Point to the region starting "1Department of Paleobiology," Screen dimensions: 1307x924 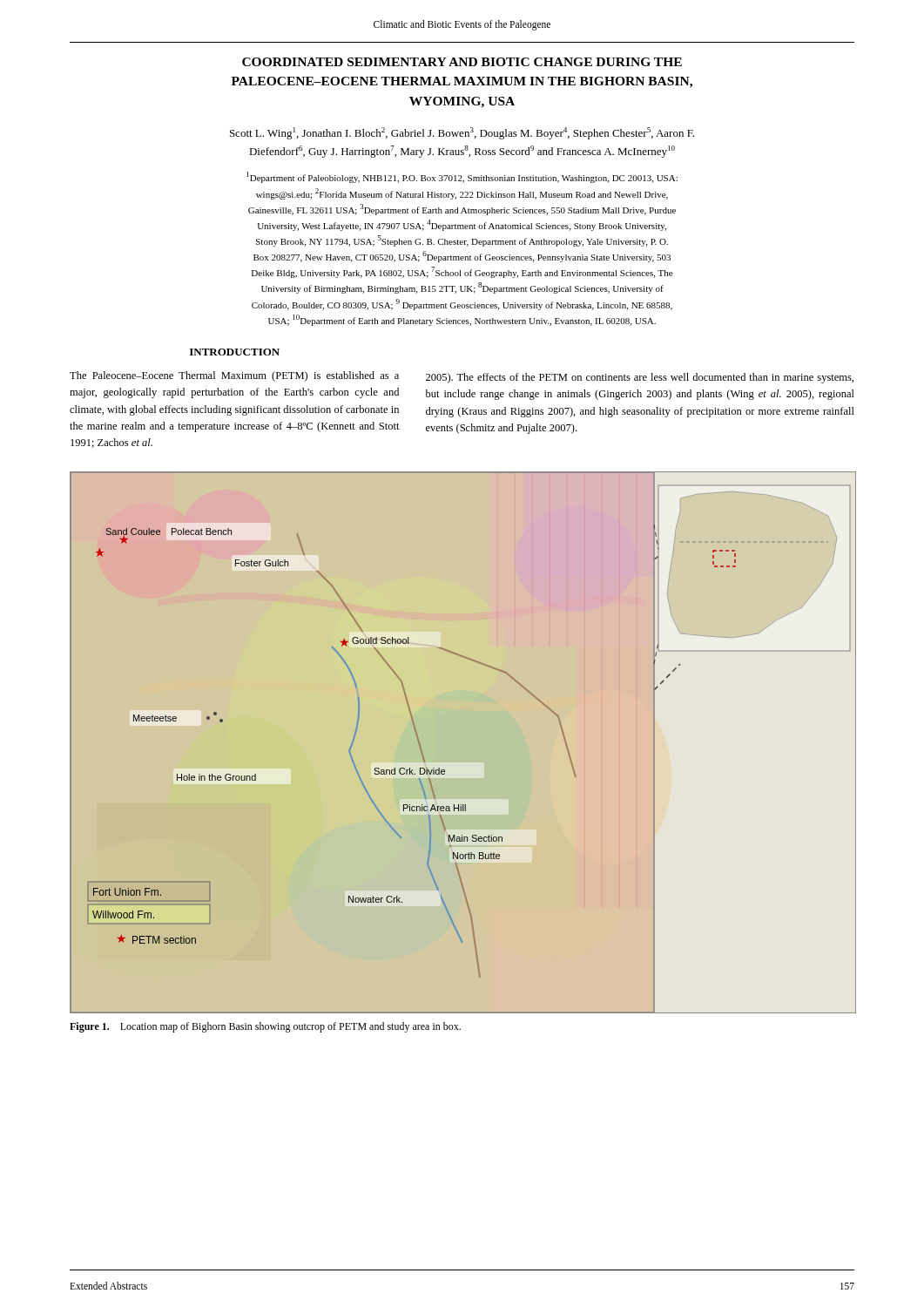point(462,248)
